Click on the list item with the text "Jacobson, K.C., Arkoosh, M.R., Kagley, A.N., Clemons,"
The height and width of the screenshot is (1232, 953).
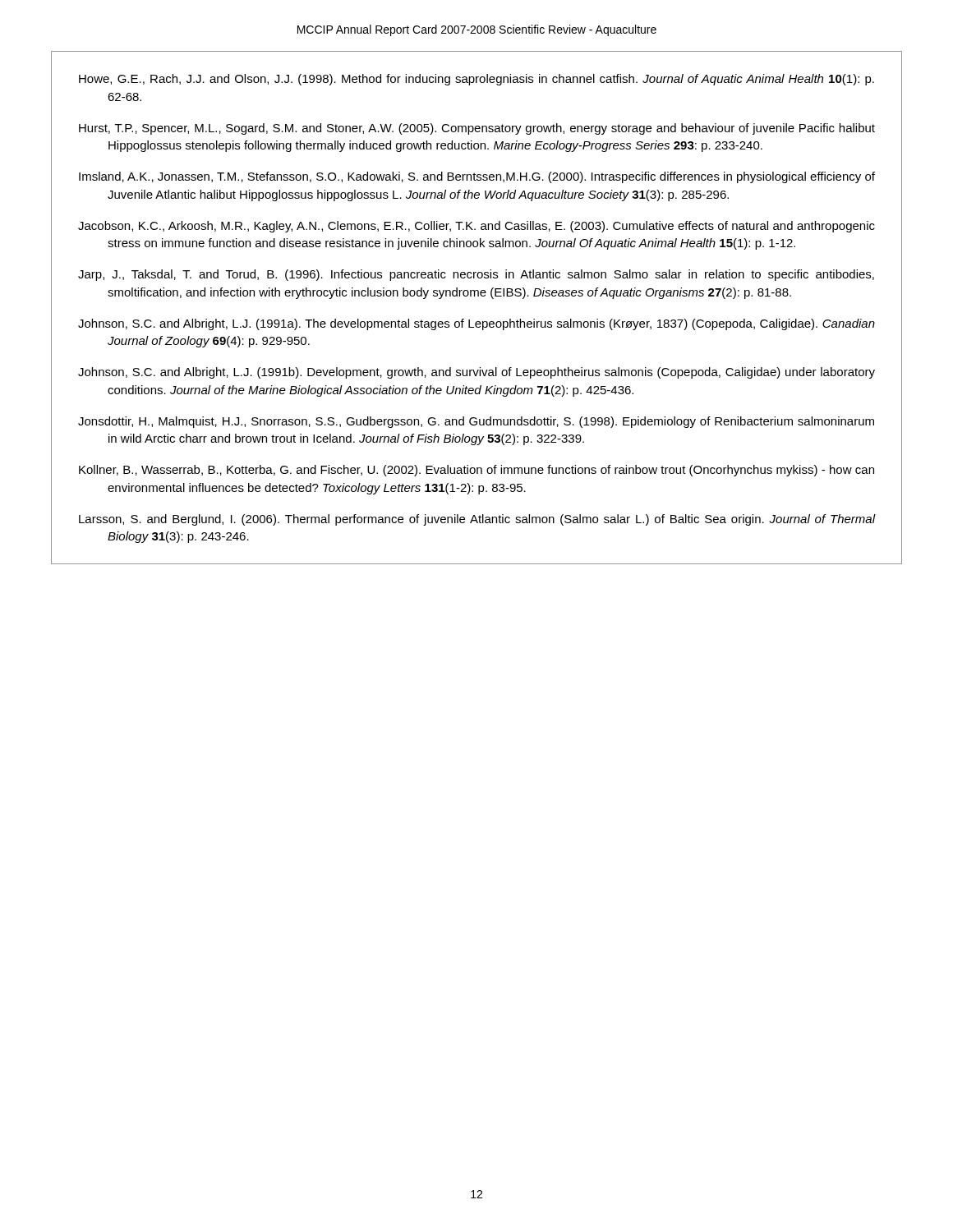(476, 234)
